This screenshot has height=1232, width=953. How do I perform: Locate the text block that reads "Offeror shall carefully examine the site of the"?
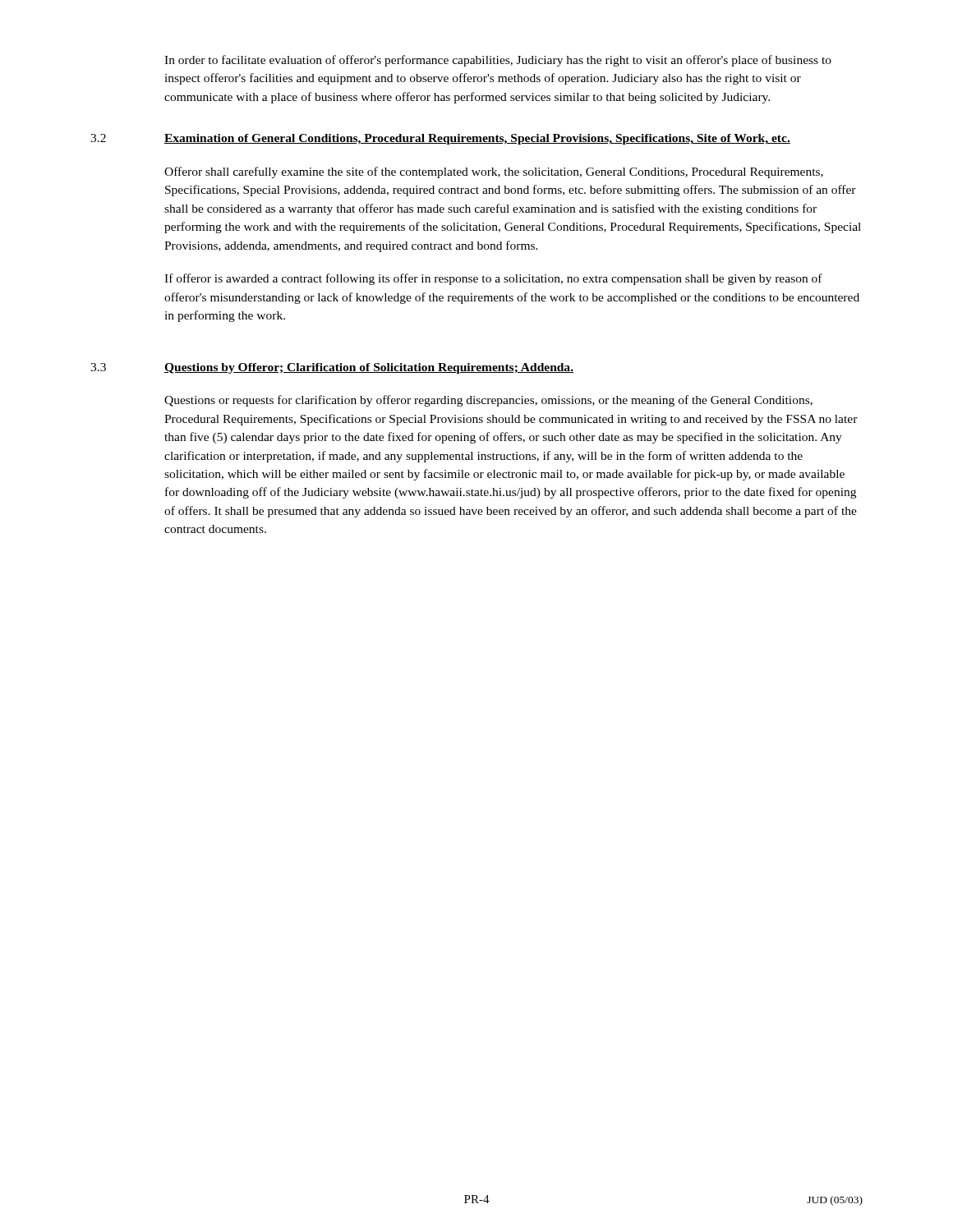513,208
